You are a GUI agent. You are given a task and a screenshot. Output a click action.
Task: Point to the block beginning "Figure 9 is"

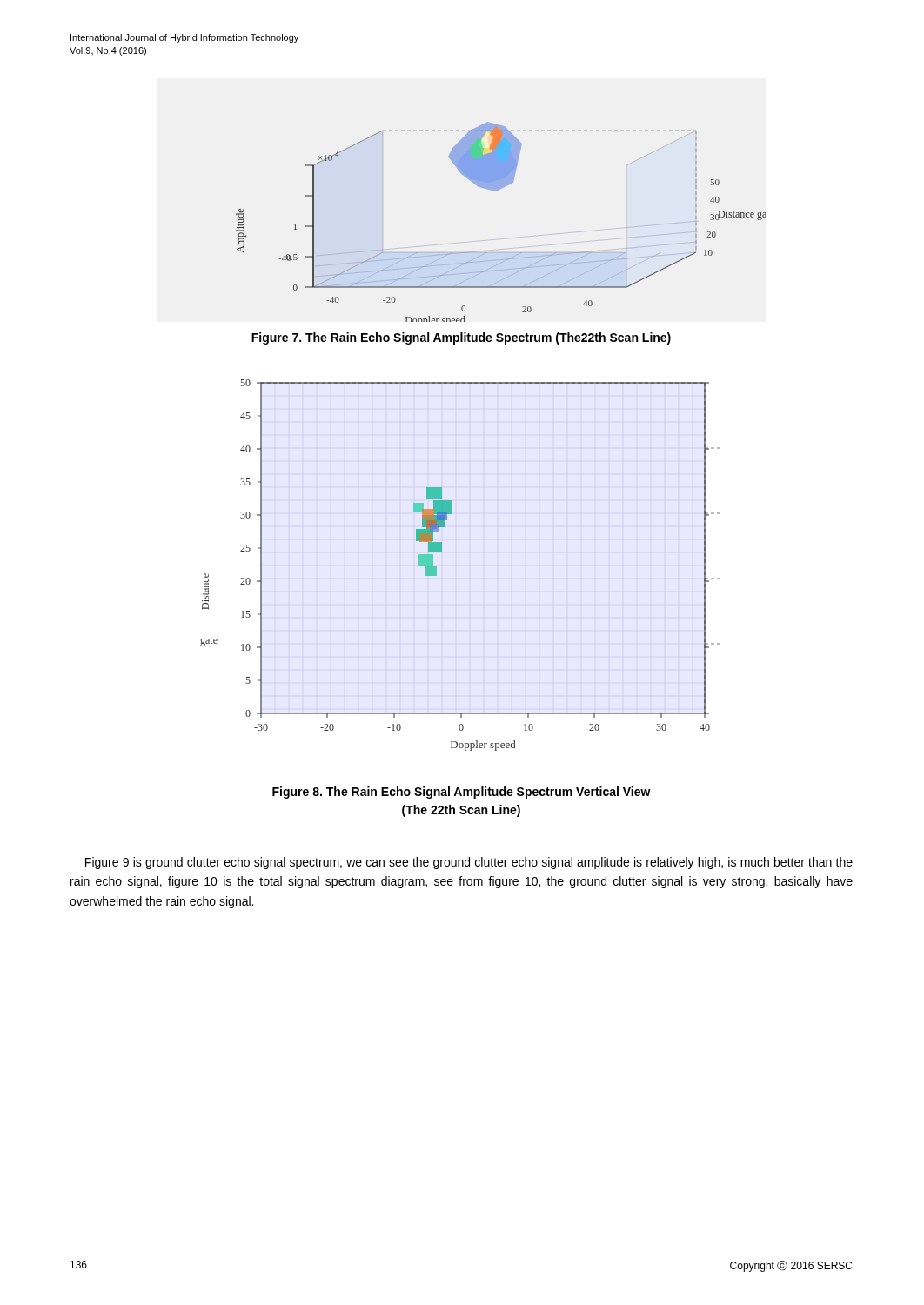click(x=461, y=882)
